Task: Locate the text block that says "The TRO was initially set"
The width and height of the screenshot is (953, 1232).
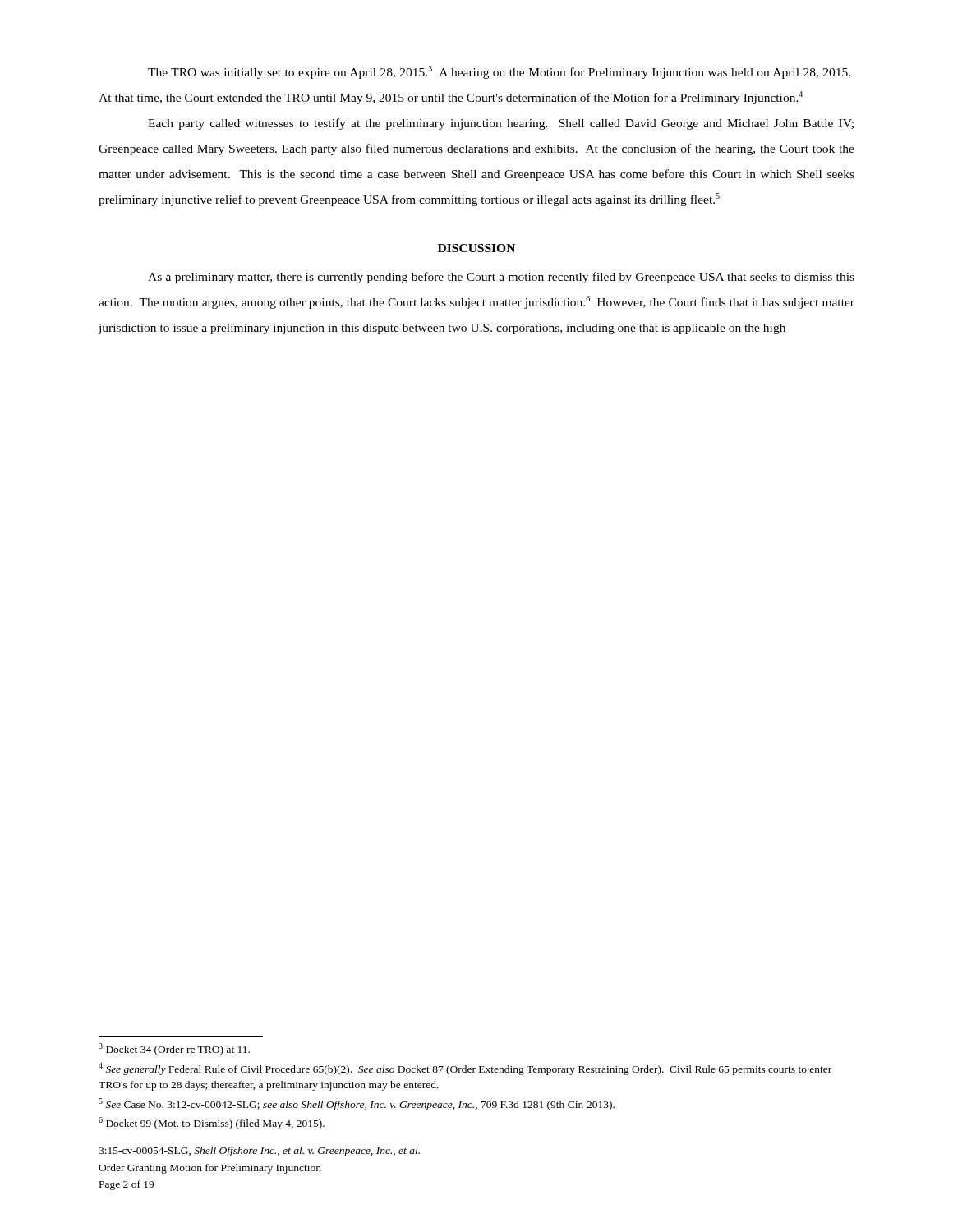Action: (x=476, y=84)
